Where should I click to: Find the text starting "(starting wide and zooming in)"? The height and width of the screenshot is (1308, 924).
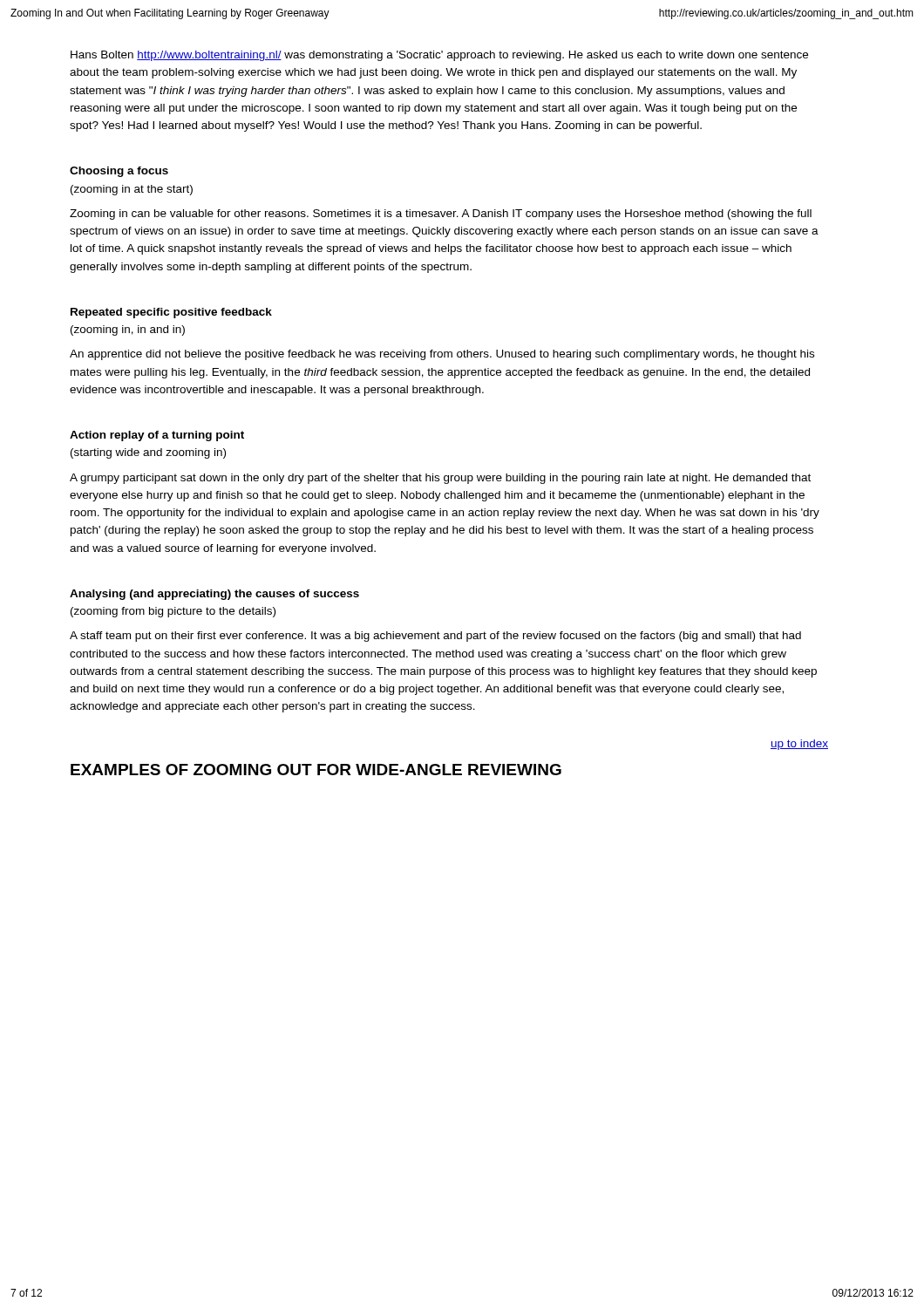(x=148, y=452)
